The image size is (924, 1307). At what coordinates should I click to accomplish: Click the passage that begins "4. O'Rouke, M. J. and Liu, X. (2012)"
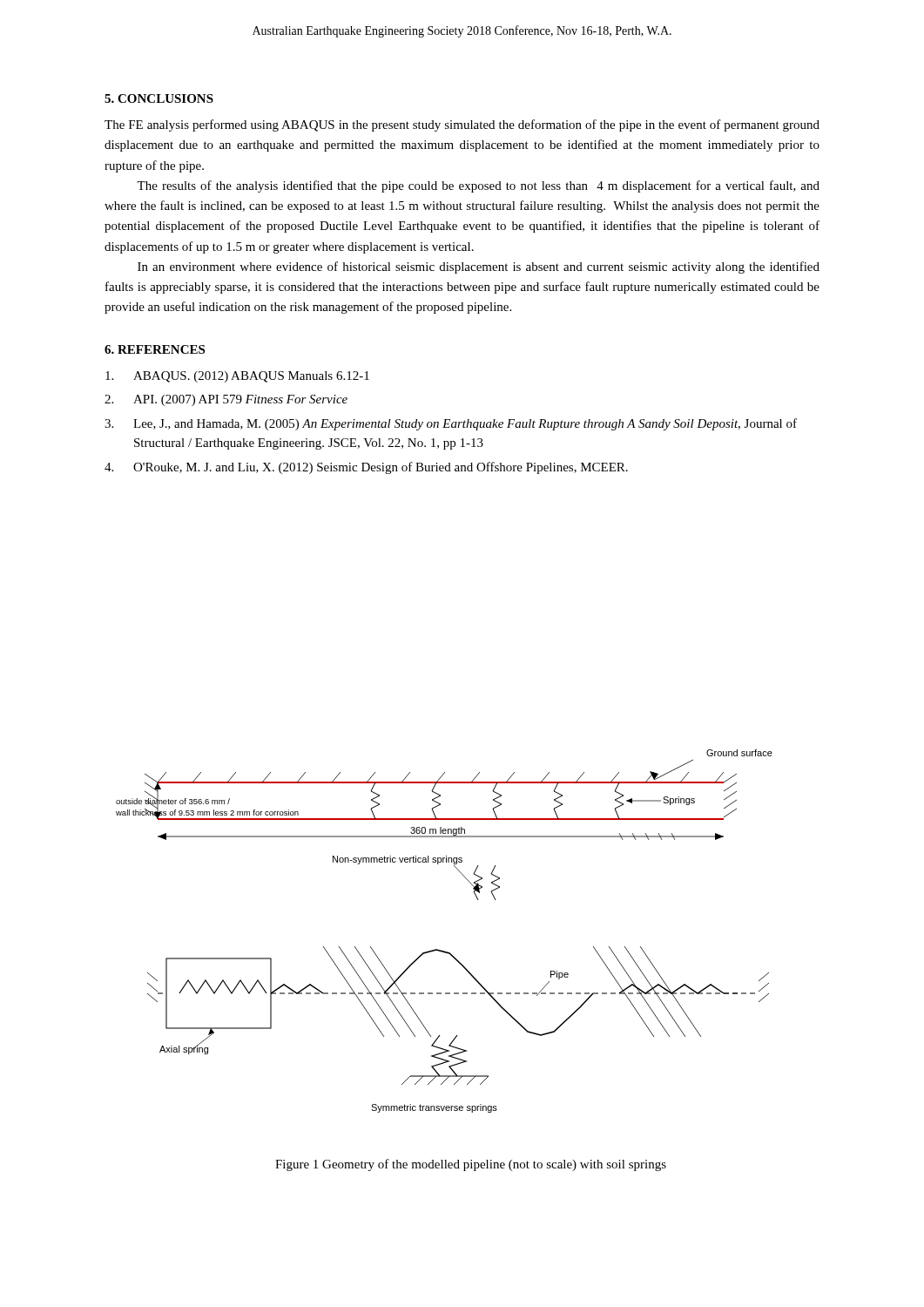click(x=462, y=467)
